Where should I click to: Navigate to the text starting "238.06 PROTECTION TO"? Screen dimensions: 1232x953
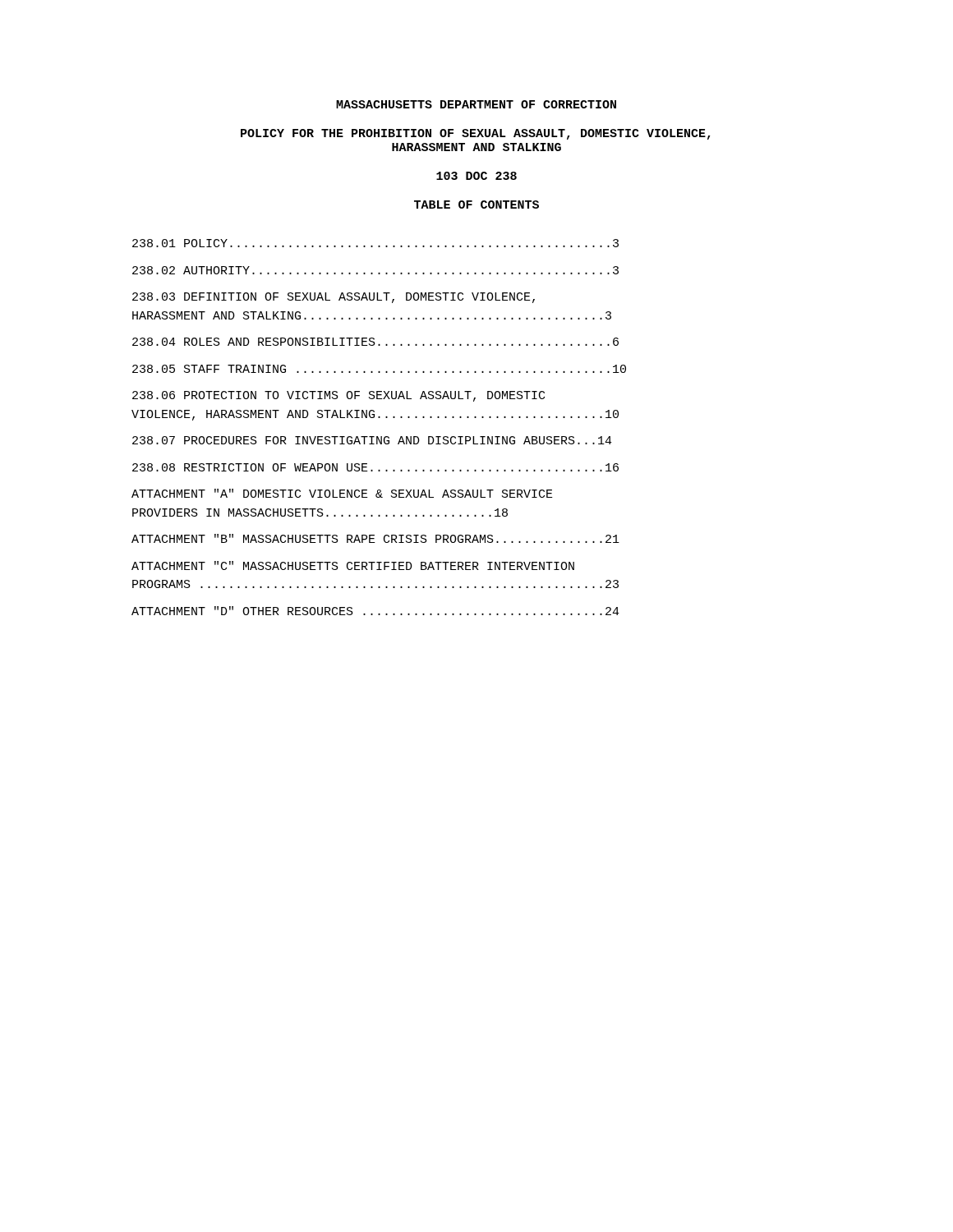(x=375, y=406)
